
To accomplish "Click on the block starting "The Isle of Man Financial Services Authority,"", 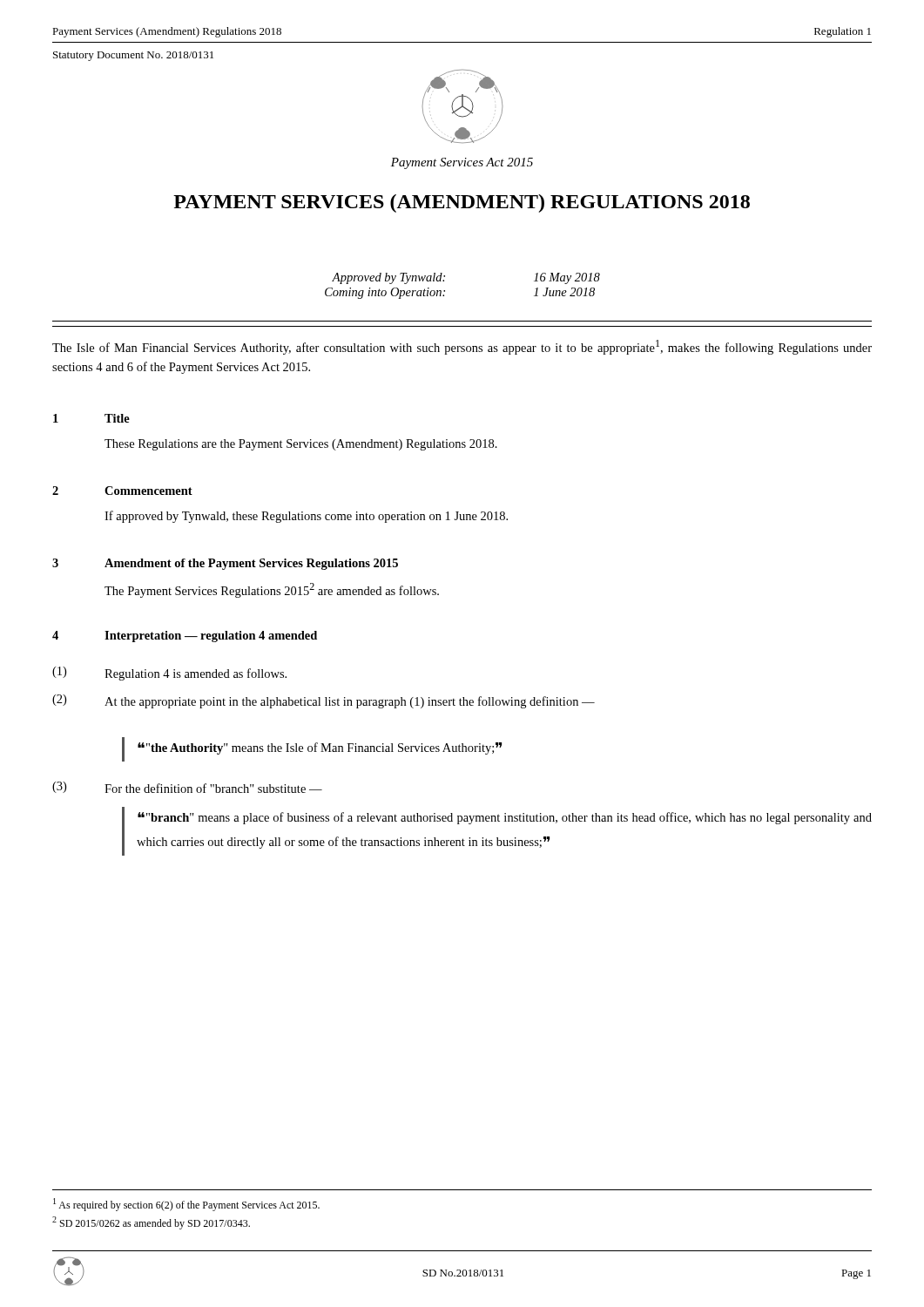I will (462, 356).
